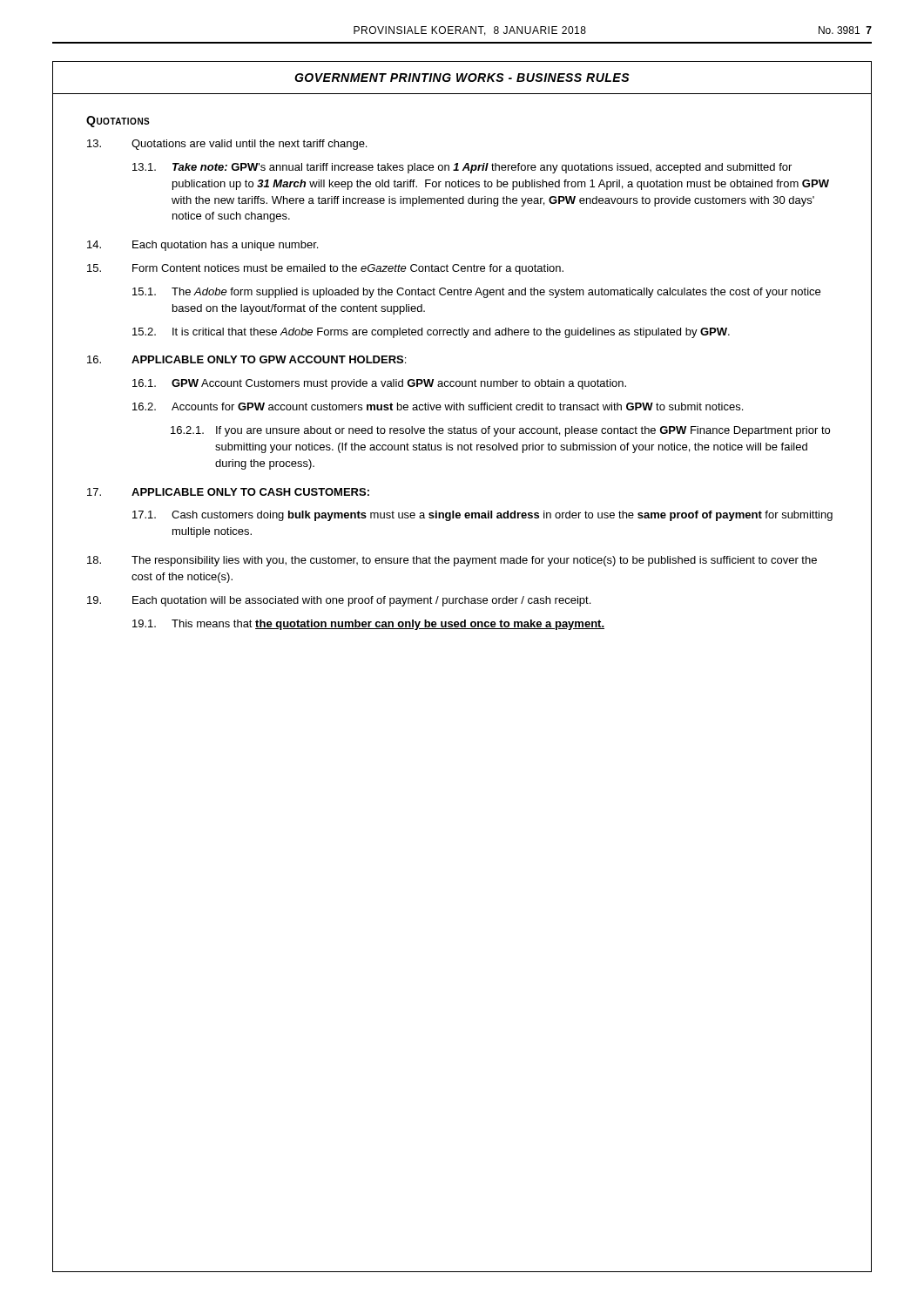This screenshot has width=924, height=1307.
Task: Click the passage that begins "19.1. This means that the quotation number"
Action: coord(485,624)
